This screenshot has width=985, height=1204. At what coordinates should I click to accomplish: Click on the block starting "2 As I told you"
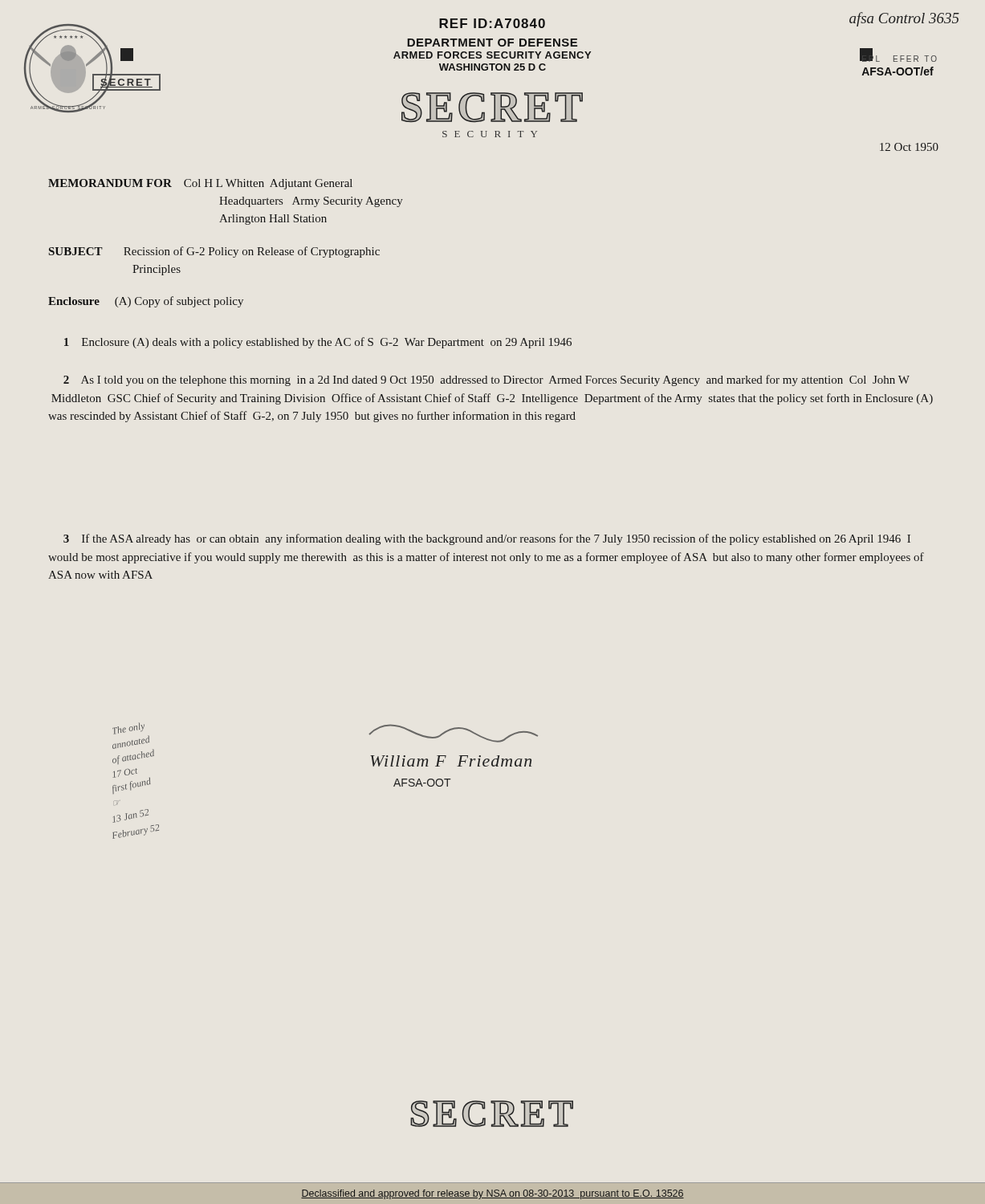[491, 398]
